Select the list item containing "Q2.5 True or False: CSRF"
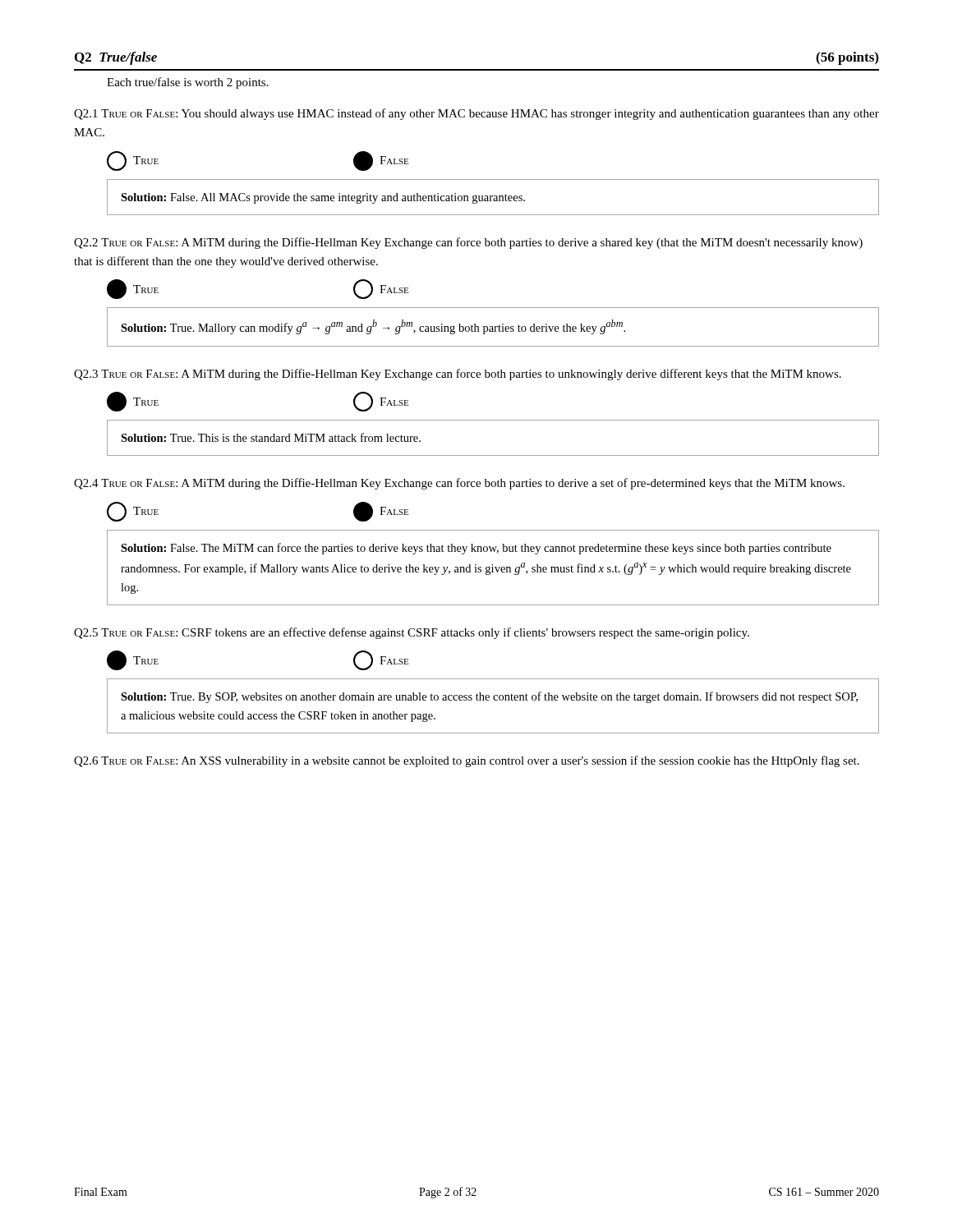 pos(412,632)
